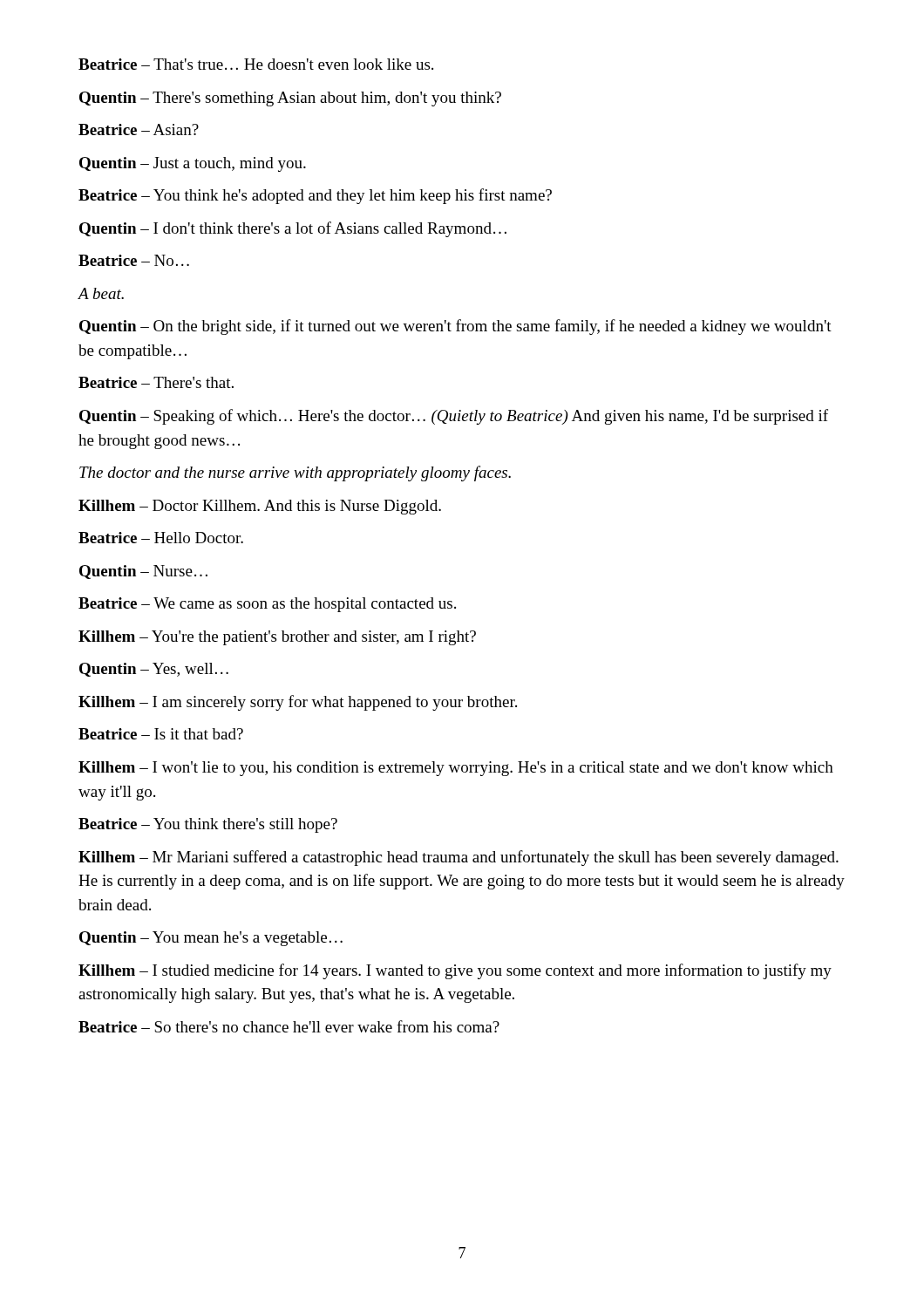Point to the block beginning "Quentin – There's something"
Screen dimensions: 1308x924
coord(290,97)
